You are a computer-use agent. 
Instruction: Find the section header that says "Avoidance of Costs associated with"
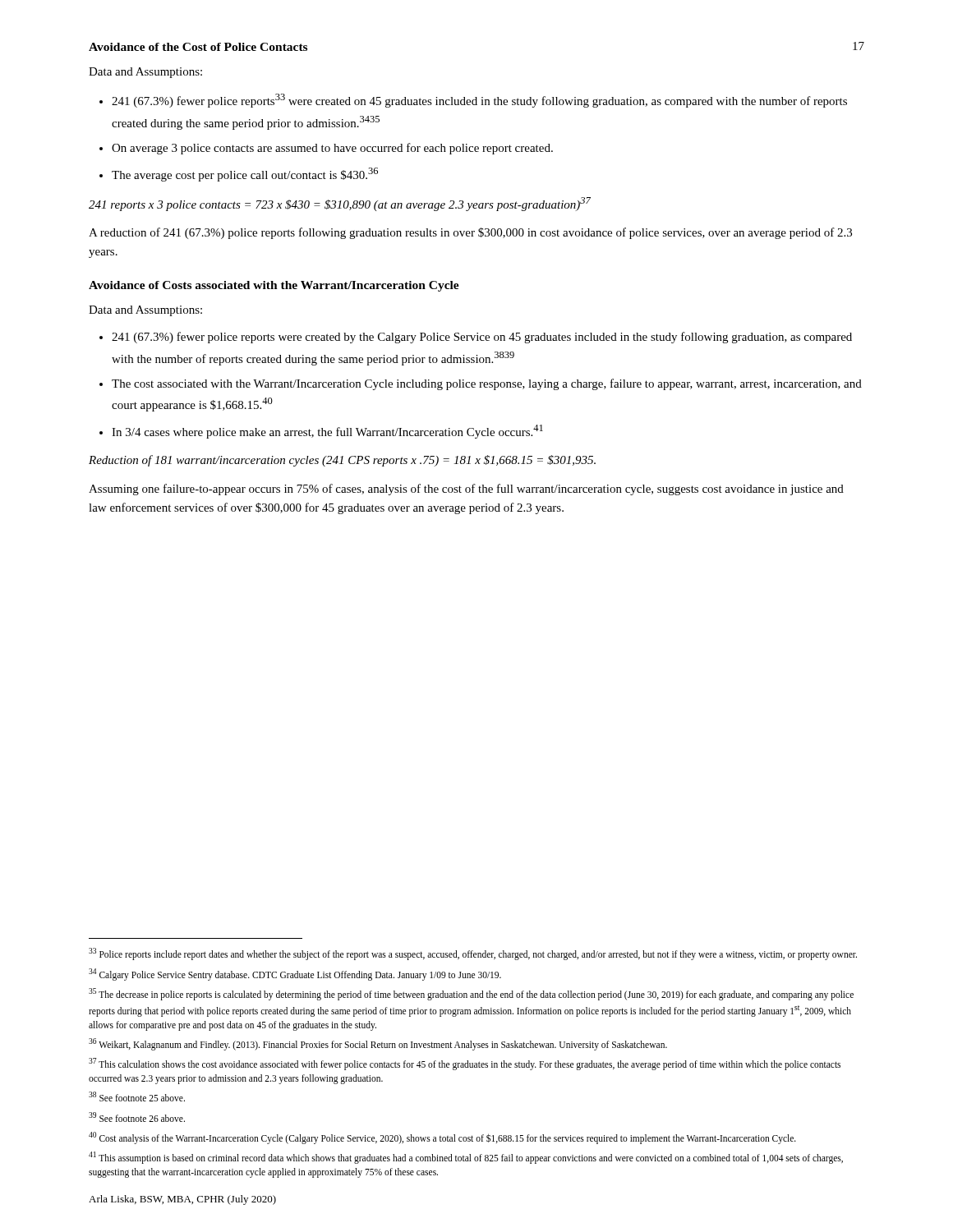click(x=274, y=285)
